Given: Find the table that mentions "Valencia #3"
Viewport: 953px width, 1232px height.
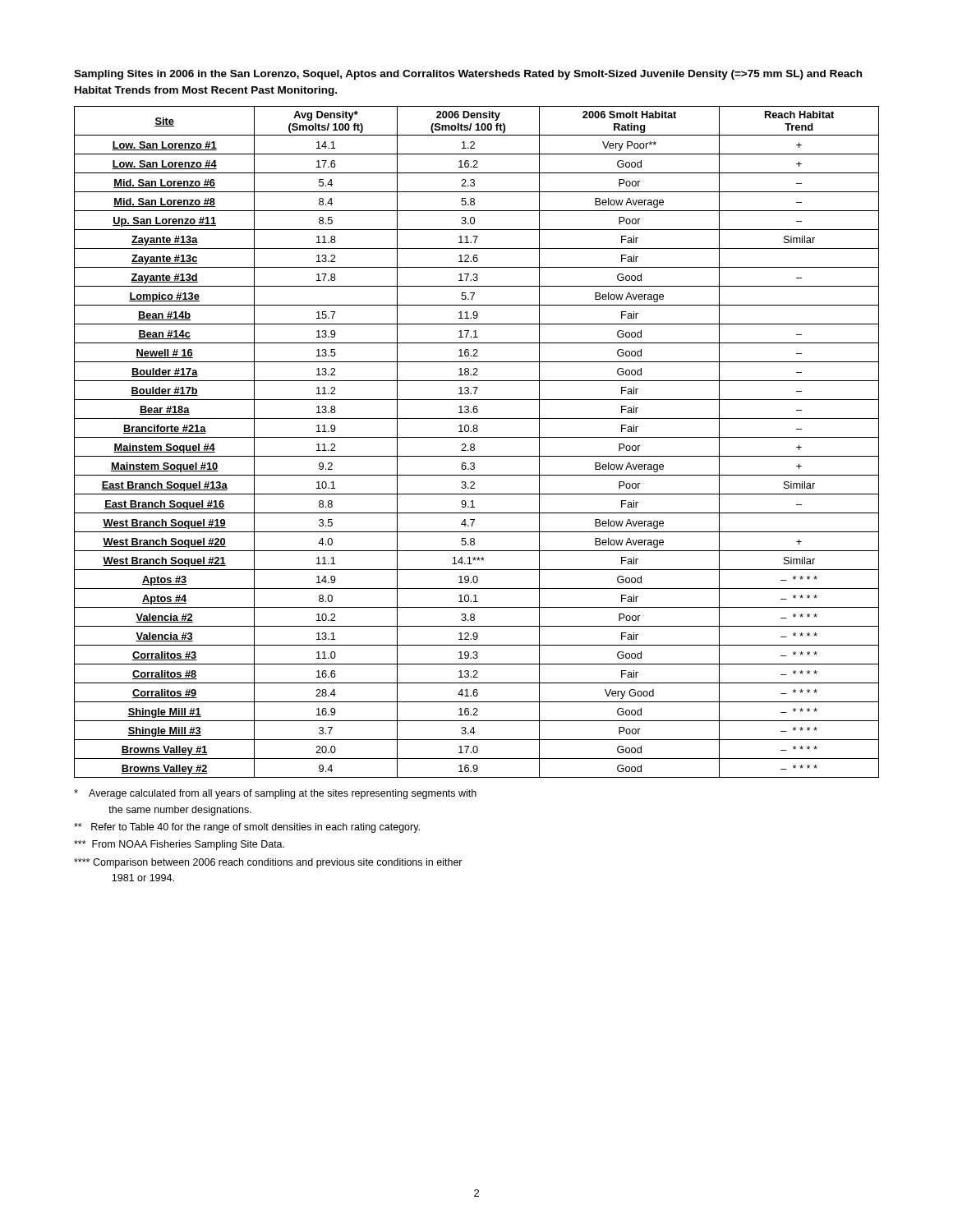Looking at the screenshot, I should [x=476, y=442].
